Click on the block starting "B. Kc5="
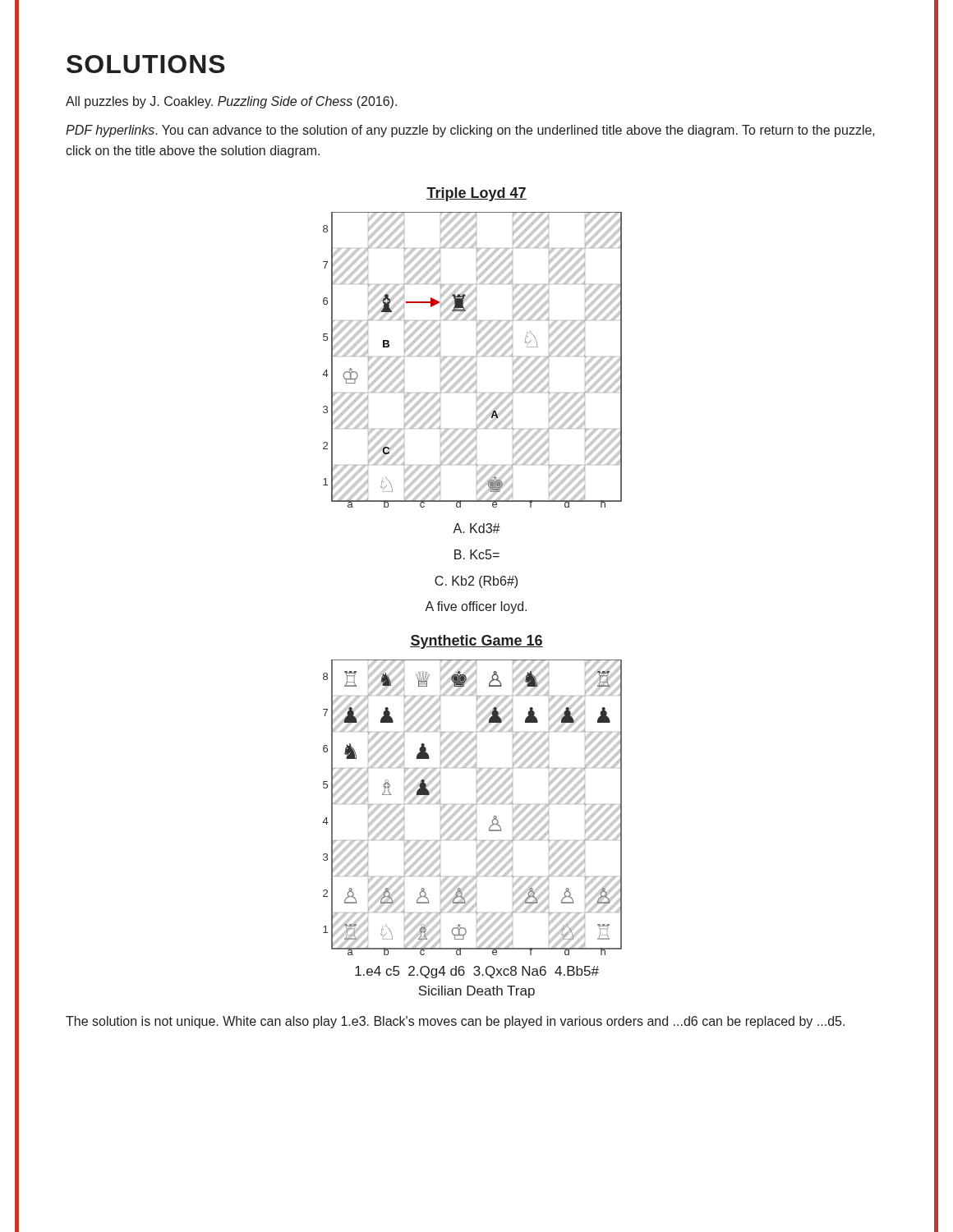This screenshot has width=953, height=1232. [x=476, y=554]
